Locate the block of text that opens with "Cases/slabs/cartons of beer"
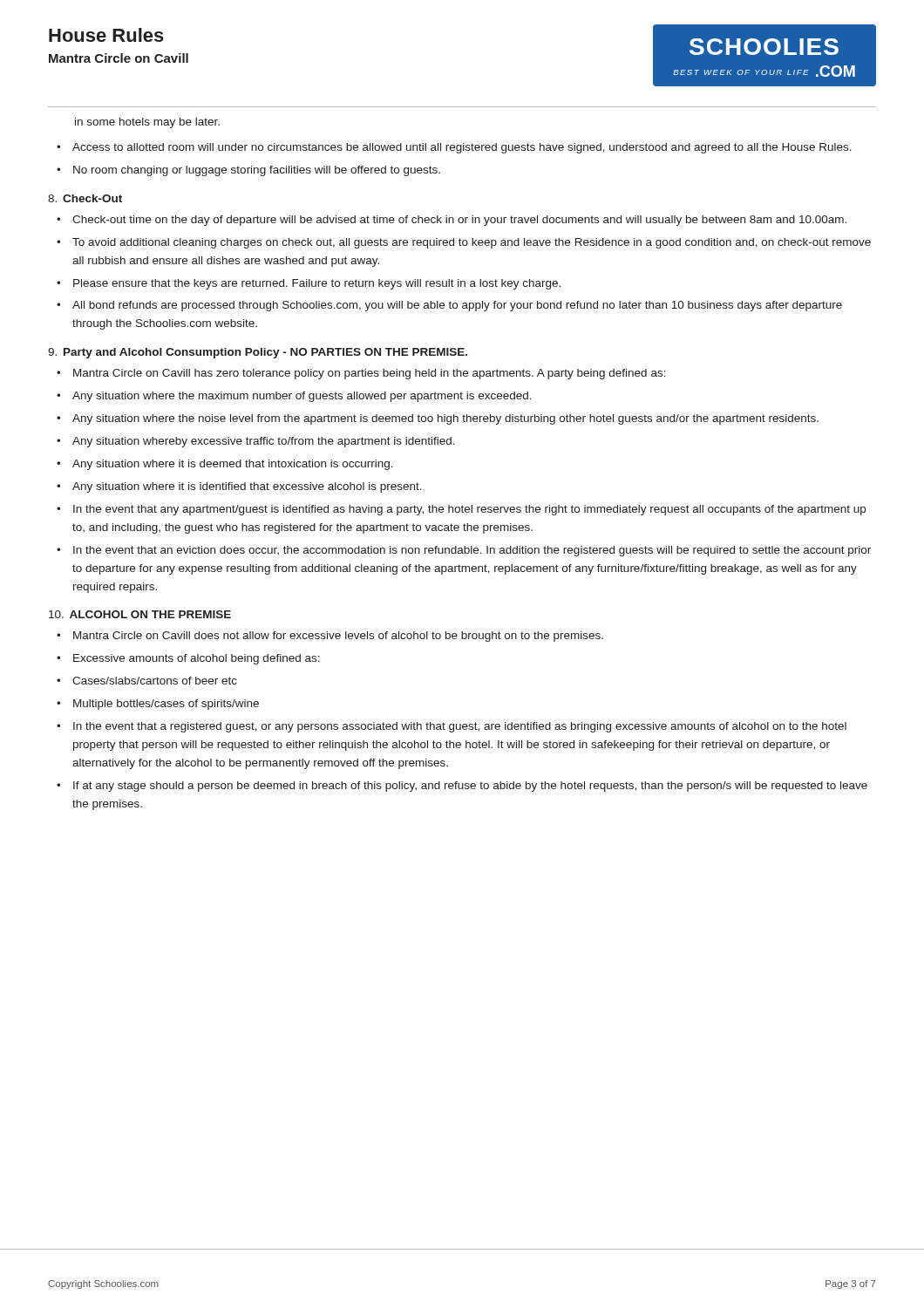Screen dimensions: 1308x924 (155, 681)
